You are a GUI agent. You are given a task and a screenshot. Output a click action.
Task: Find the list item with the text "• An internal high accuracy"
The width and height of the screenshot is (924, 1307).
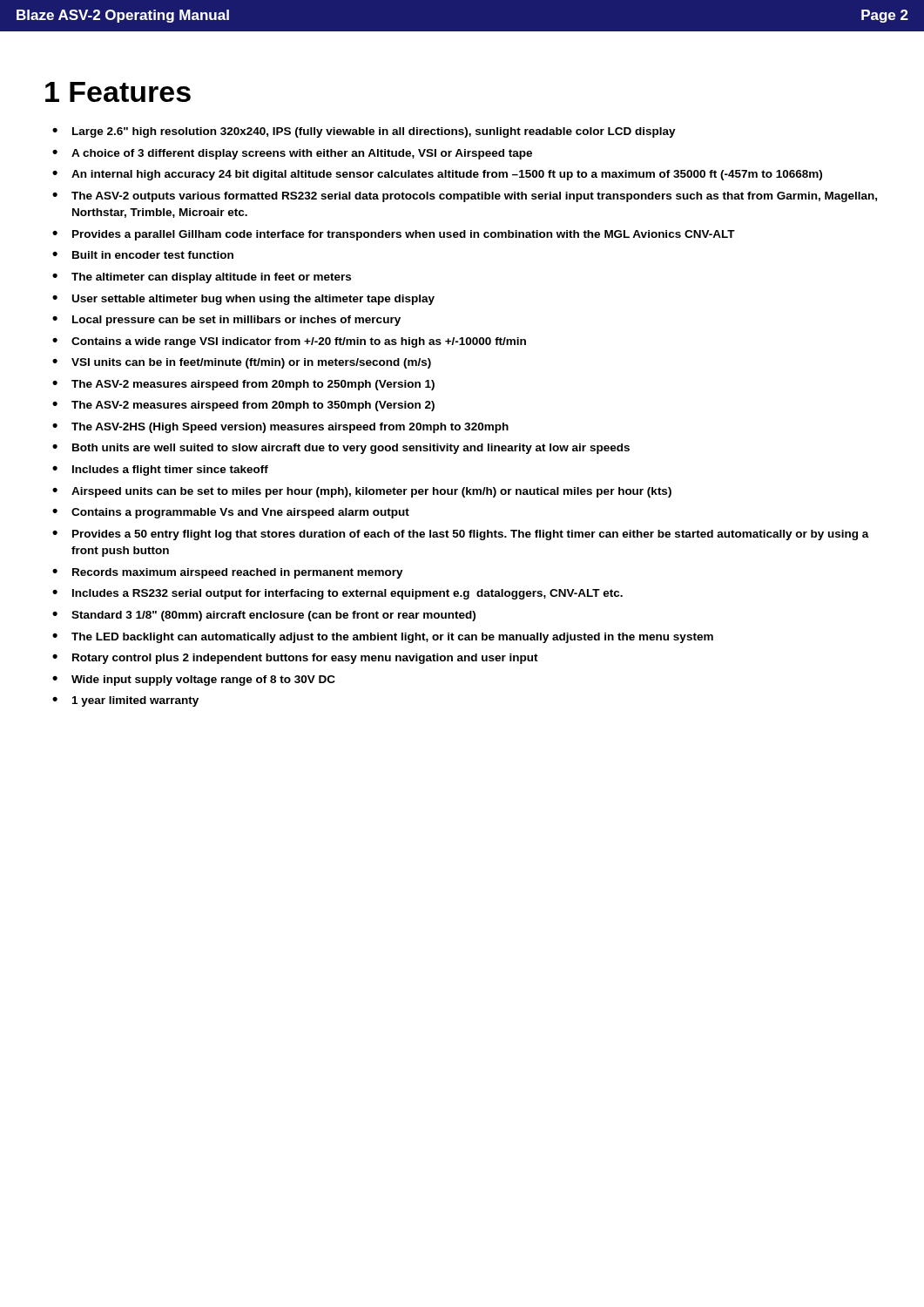[466, 174]
